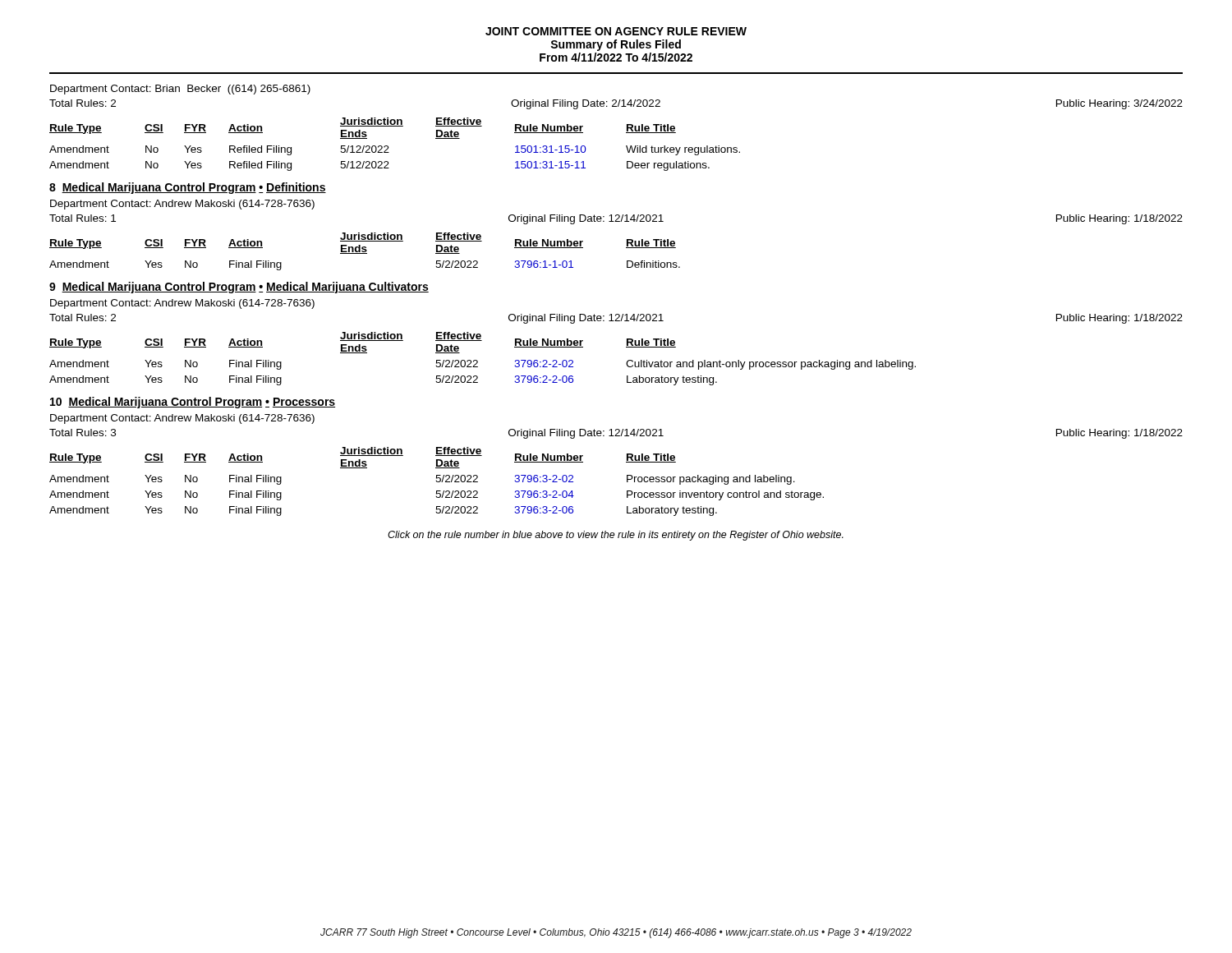Find a footnote
Image resolution: width=1232 pixels, height=953 pixels.
coord(616,535)
